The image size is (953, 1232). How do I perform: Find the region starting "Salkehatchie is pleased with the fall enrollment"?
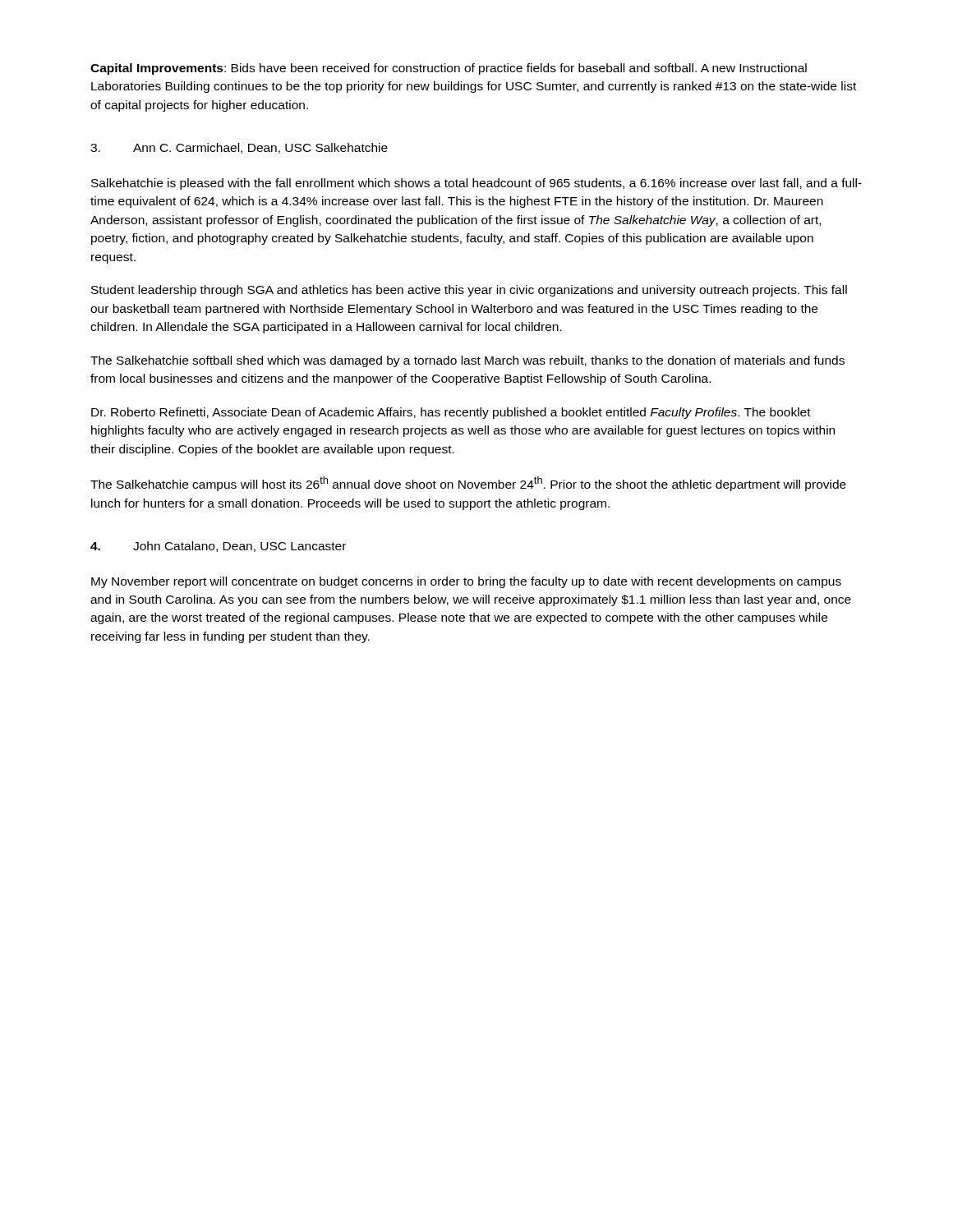click(476, 220)
